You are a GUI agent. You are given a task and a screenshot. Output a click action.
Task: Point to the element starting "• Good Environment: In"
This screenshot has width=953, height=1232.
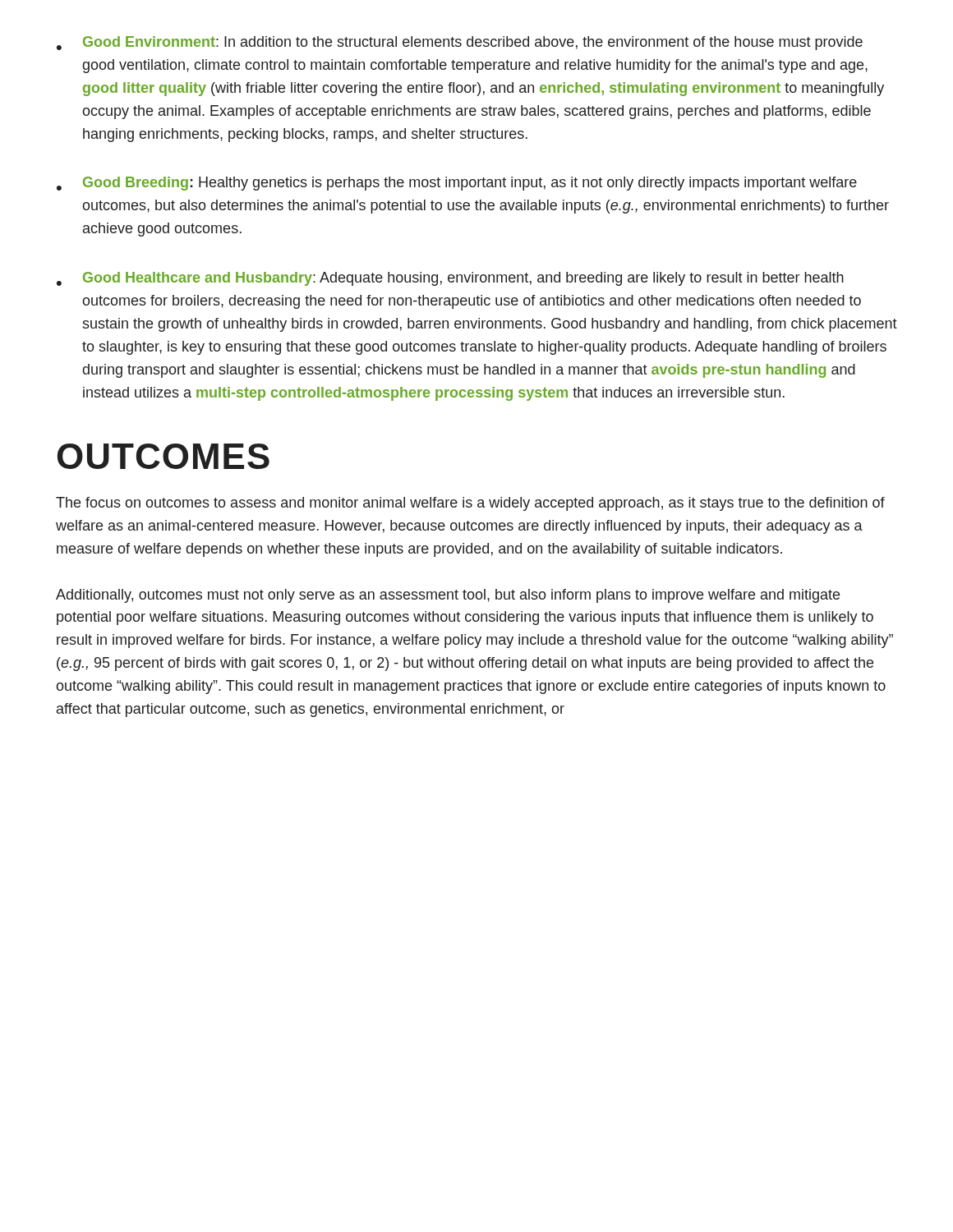pyautogui.click(x=476, y=88)
